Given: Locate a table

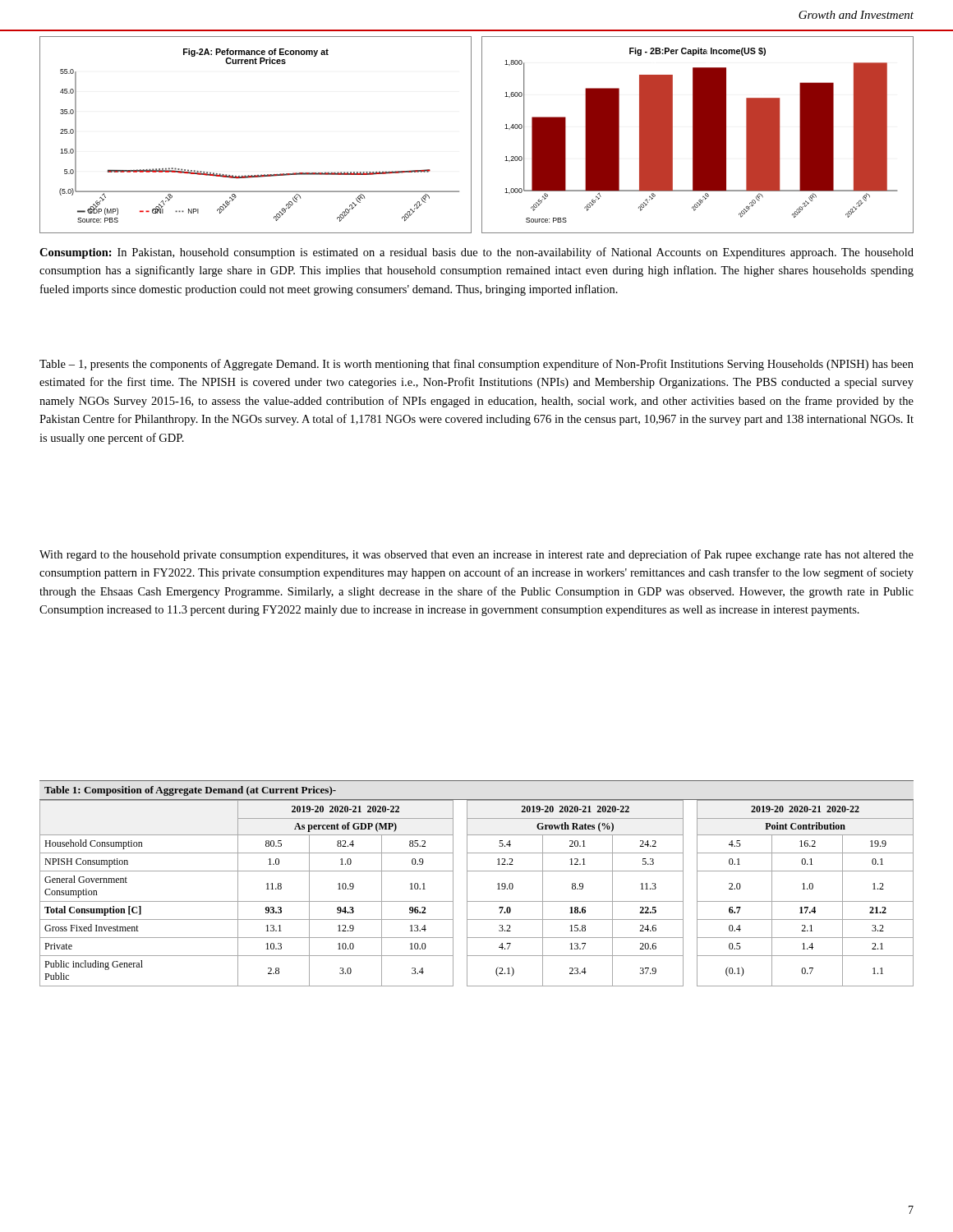Looking at the screenshot, I should [476, 883].
